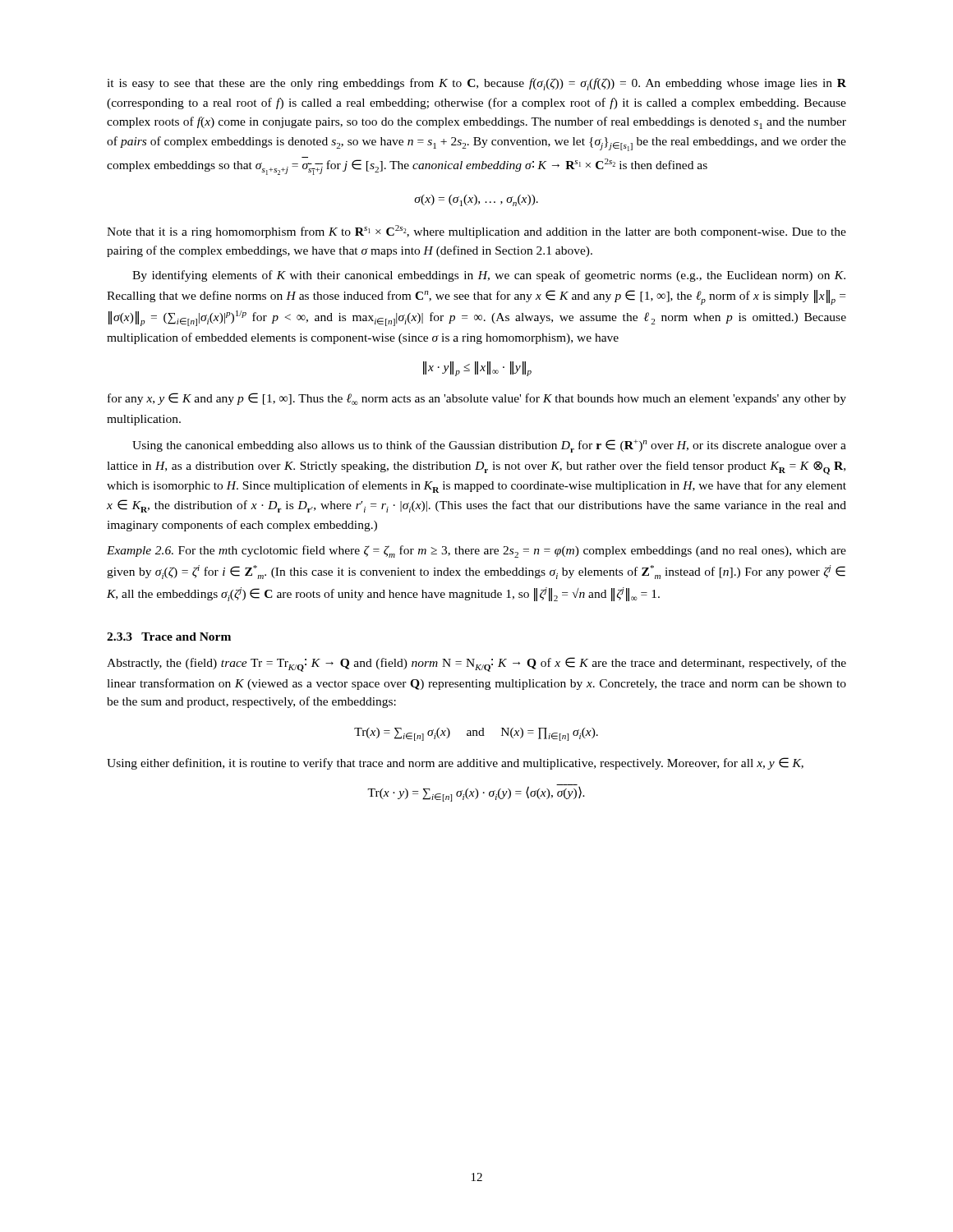Click on the formula that says "Tr(x · y) ="
953x1232 pixels.
click(x=476, y=794)
